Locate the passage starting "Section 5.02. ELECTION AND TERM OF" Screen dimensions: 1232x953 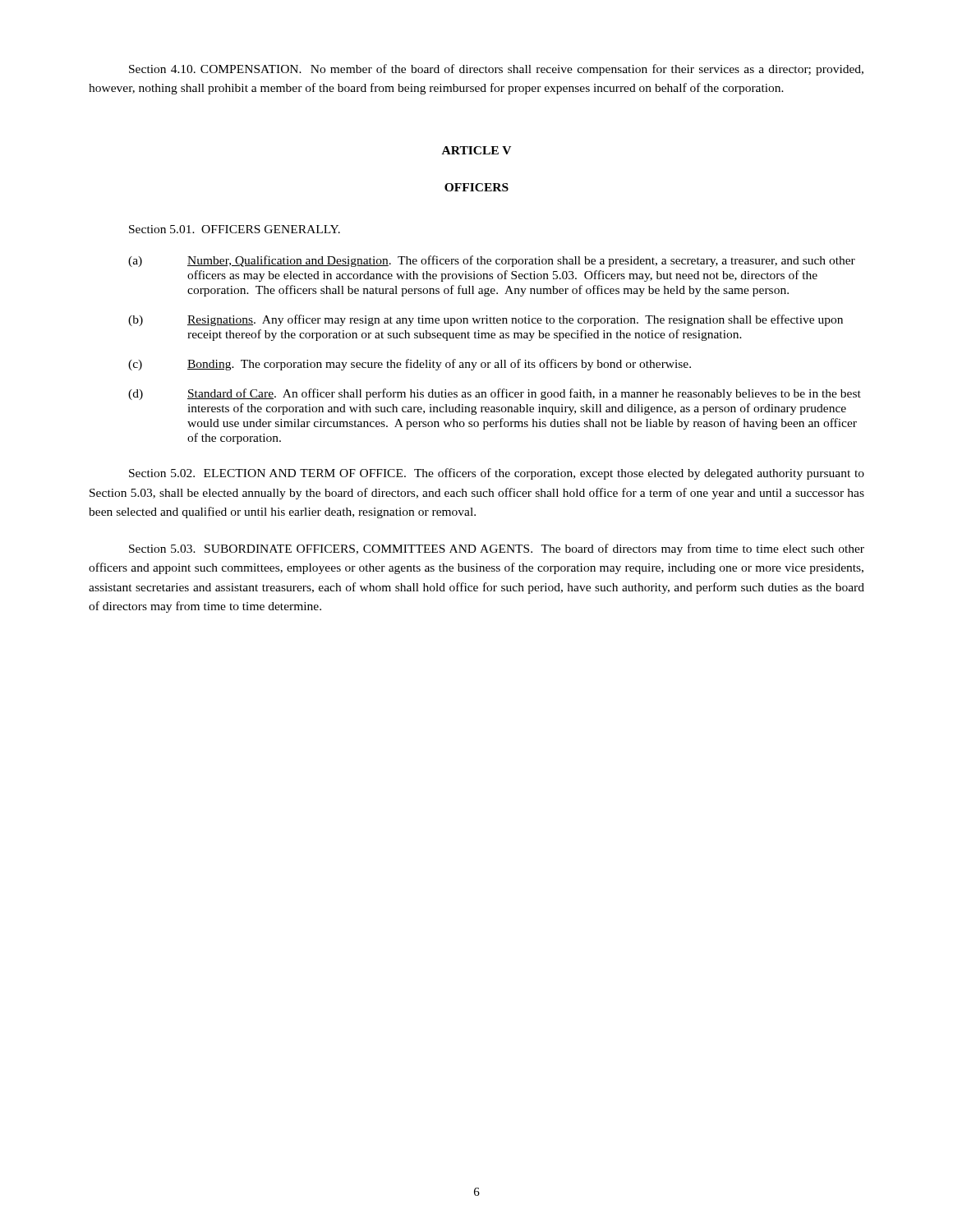pyautogui.click(x=476, y=492)
